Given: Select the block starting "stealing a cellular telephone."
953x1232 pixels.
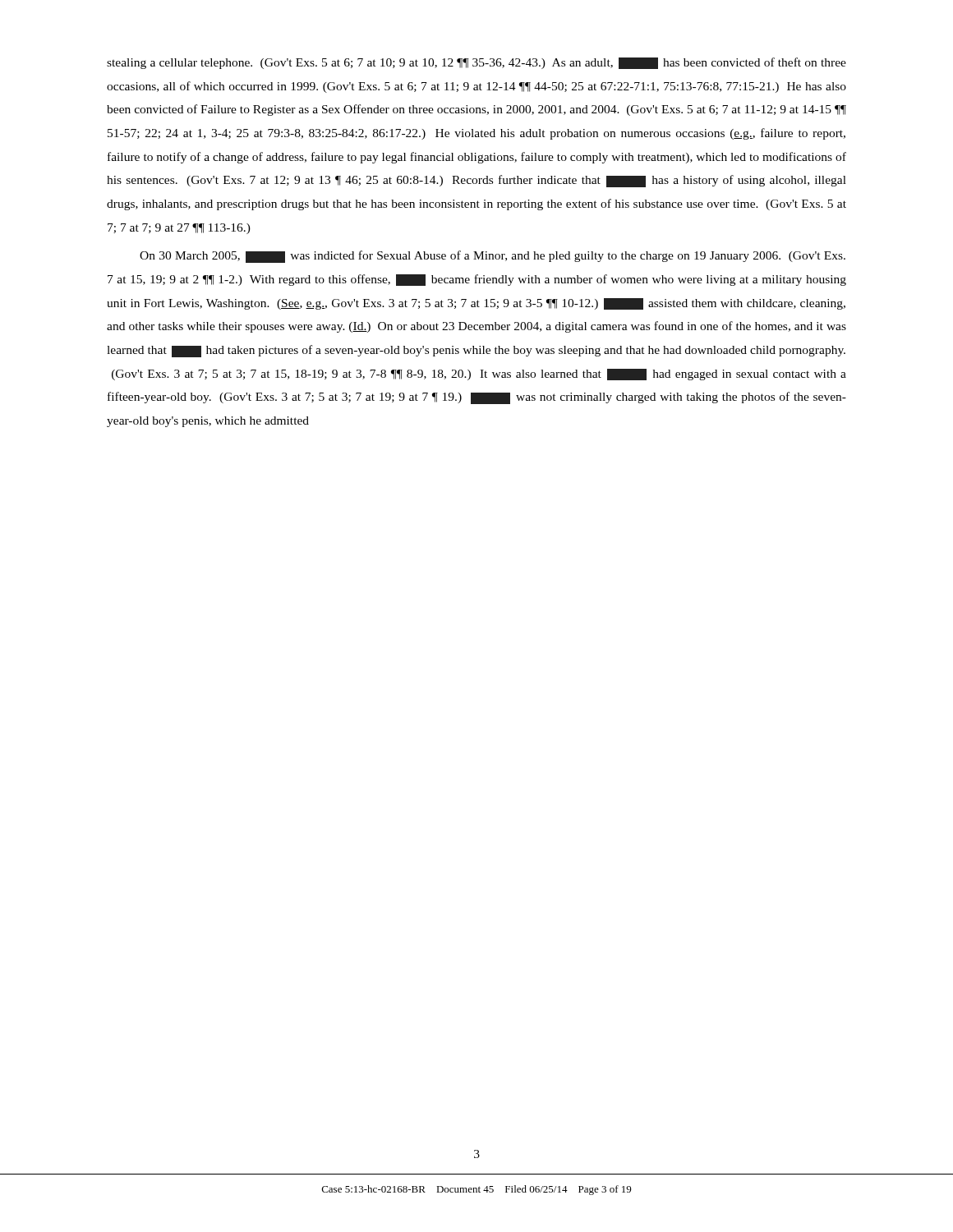Looking at the screenshot, I should [476, 144].
